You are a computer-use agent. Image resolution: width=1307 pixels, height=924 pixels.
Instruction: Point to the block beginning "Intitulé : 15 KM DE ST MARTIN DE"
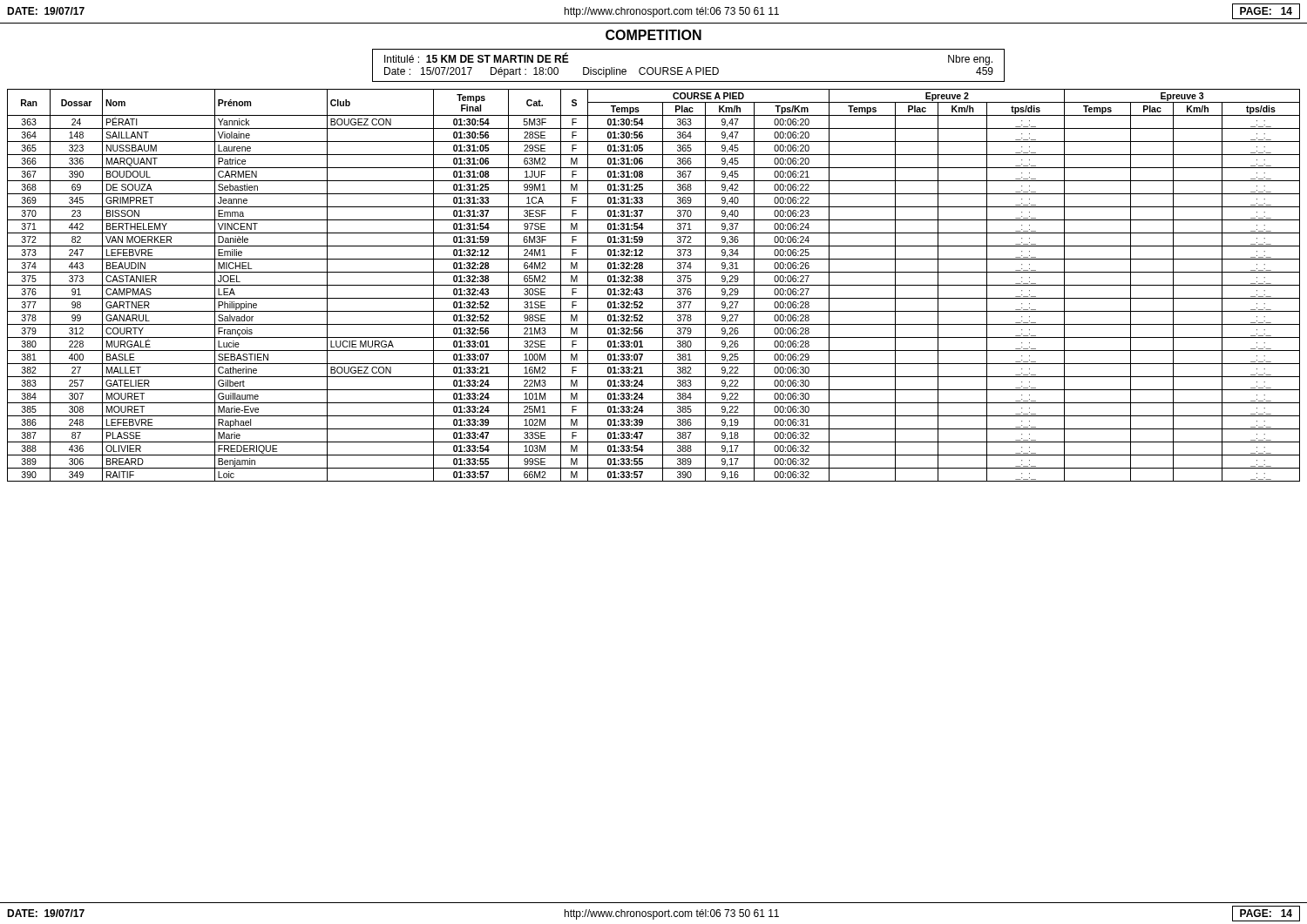coord(688,65)
